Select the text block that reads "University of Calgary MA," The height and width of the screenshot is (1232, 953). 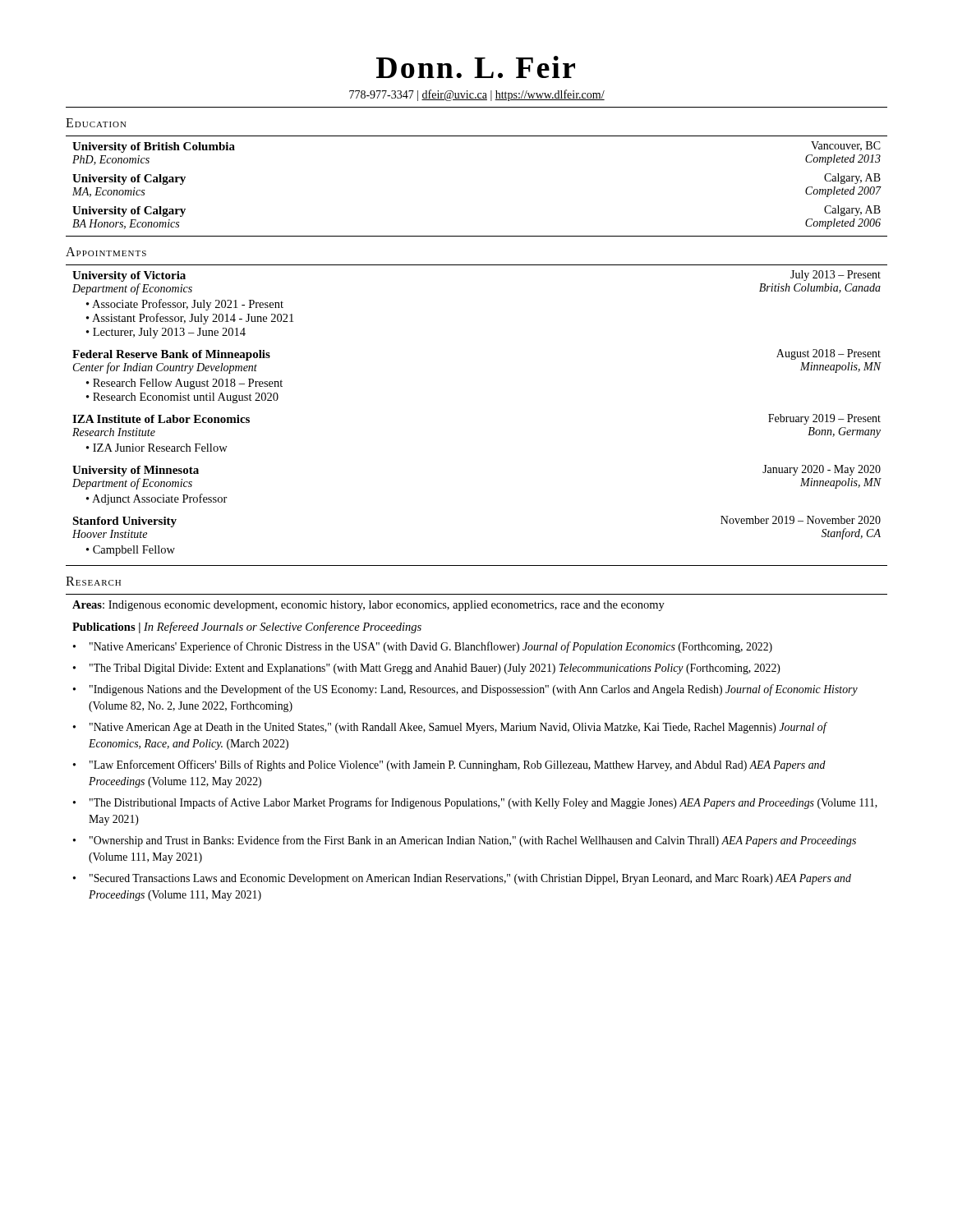[135, 179]
